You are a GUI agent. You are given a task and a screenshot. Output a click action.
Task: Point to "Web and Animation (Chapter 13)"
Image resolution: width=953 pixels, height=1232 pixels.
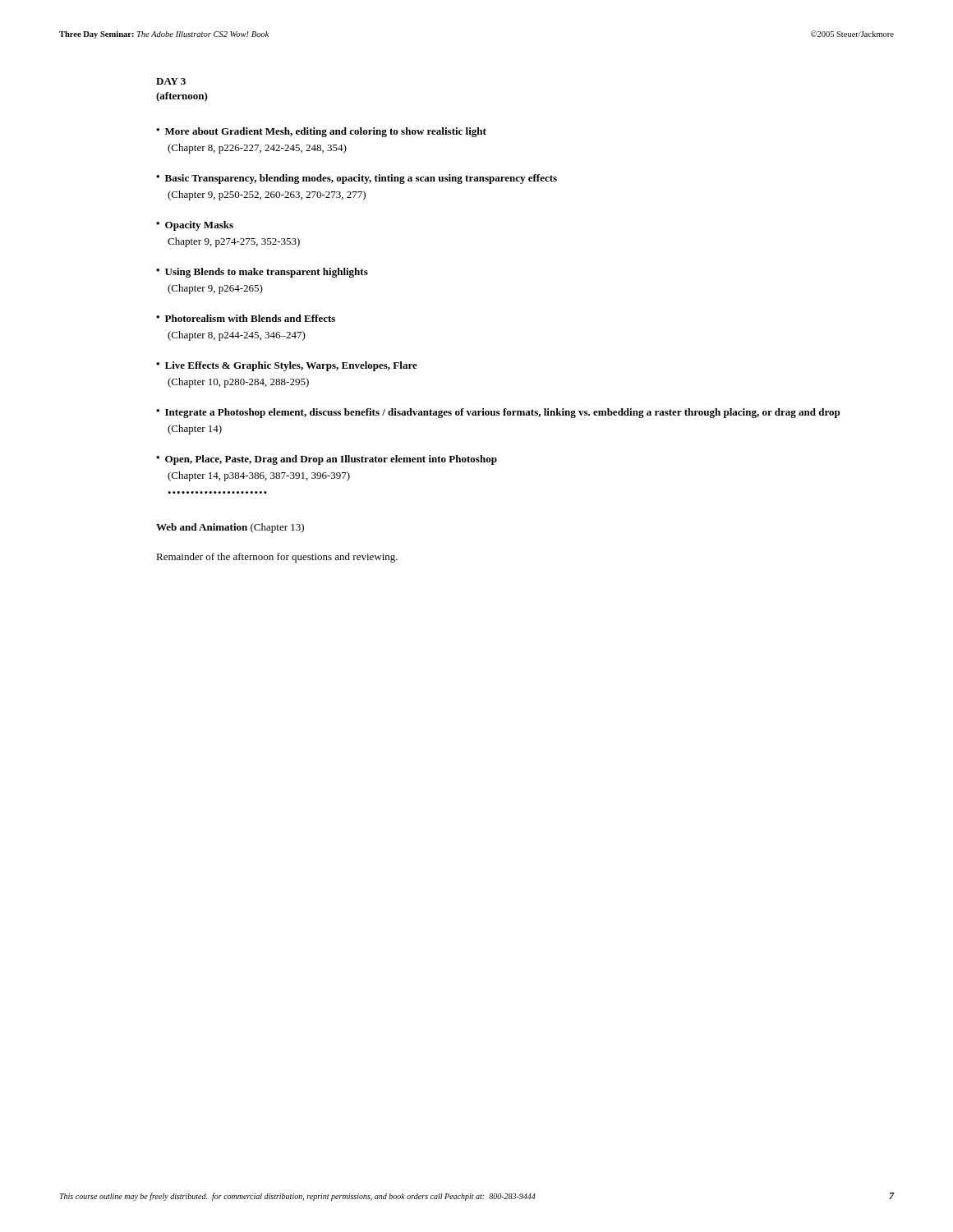pyautogui.click(x=230, y=527)
